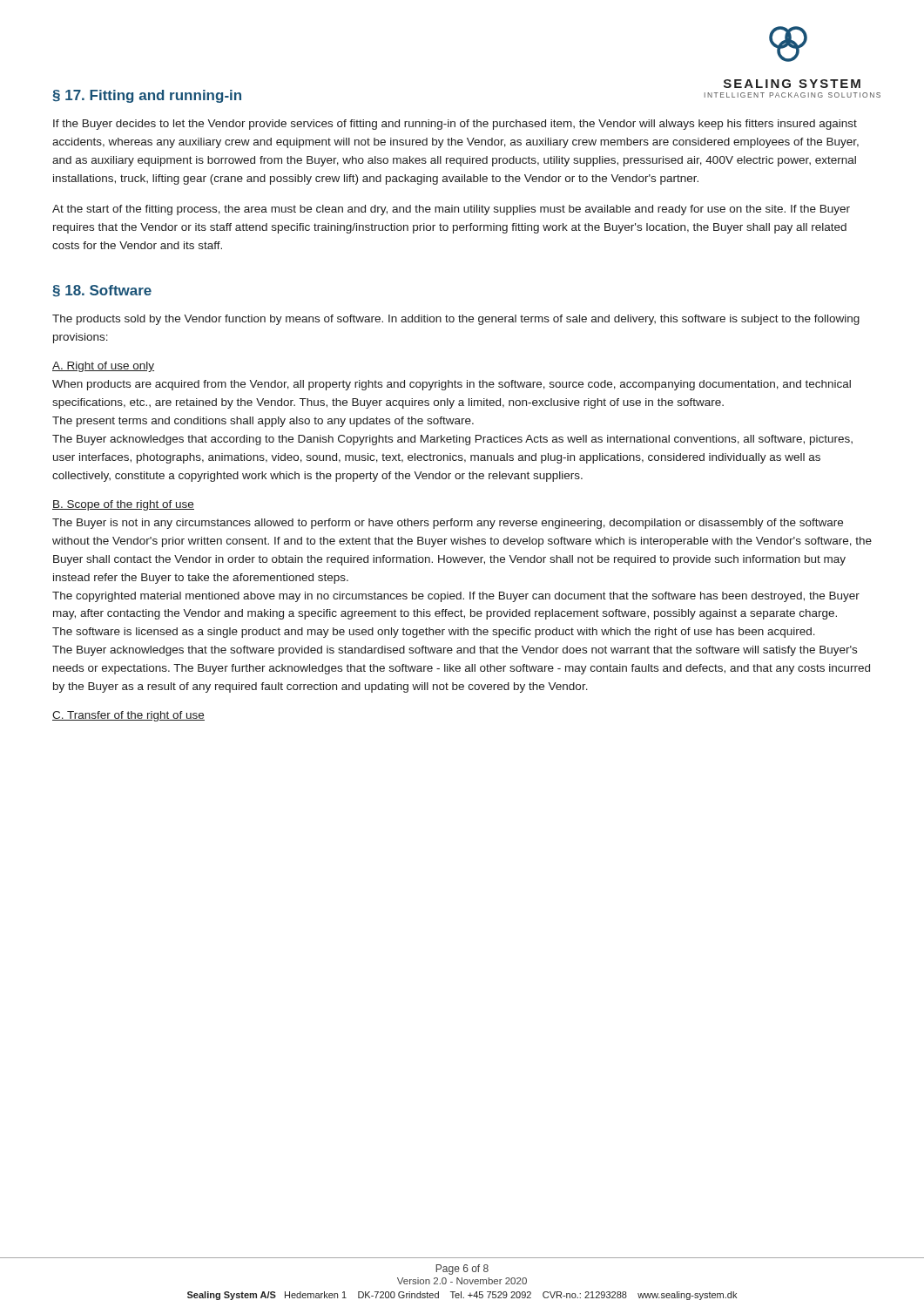The image size is (924, 1307).
Task: Click the passage that begins "The products sold by"
Action: point(456,328)
